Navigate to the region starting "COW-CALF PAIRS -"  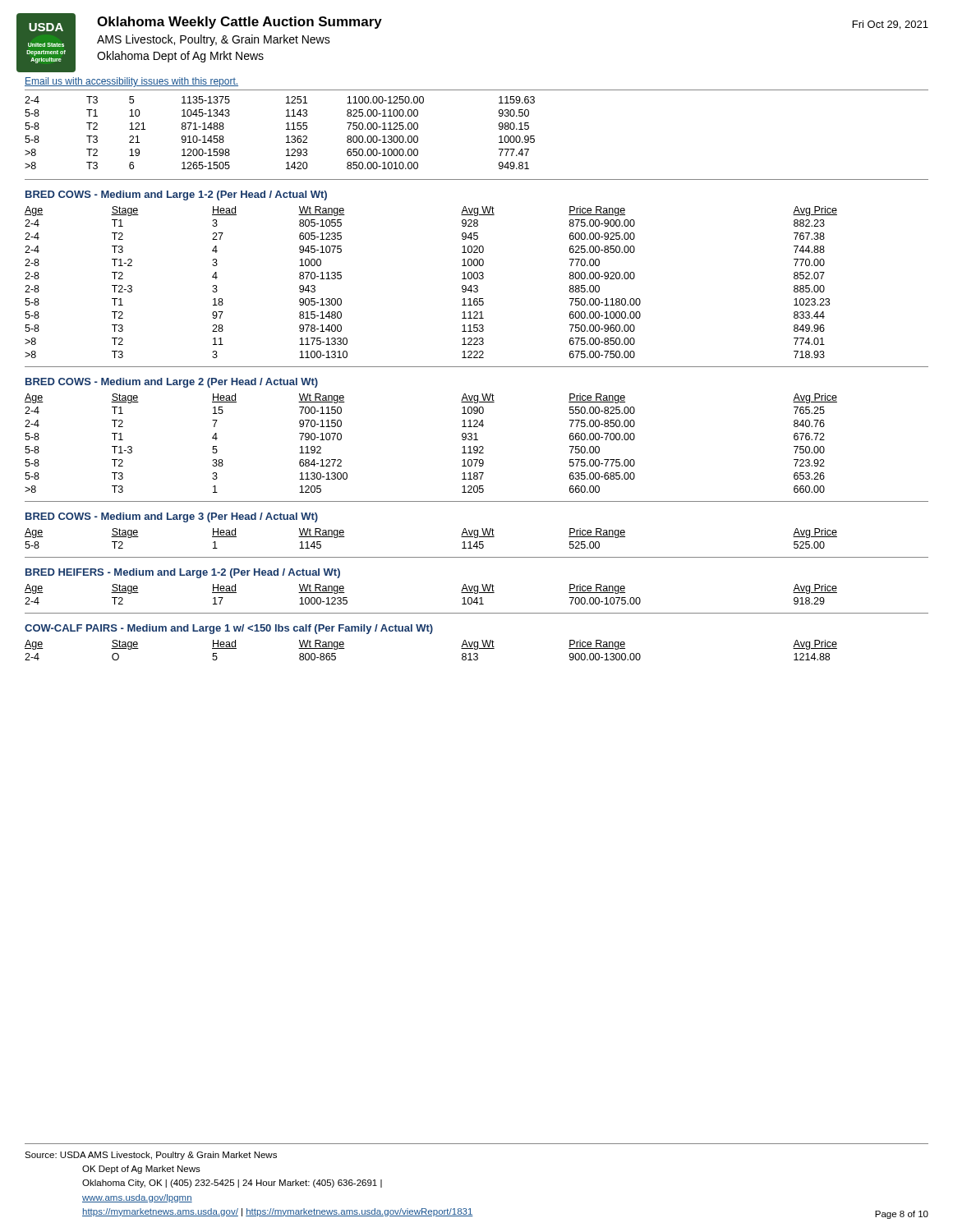tap(229, 628)
